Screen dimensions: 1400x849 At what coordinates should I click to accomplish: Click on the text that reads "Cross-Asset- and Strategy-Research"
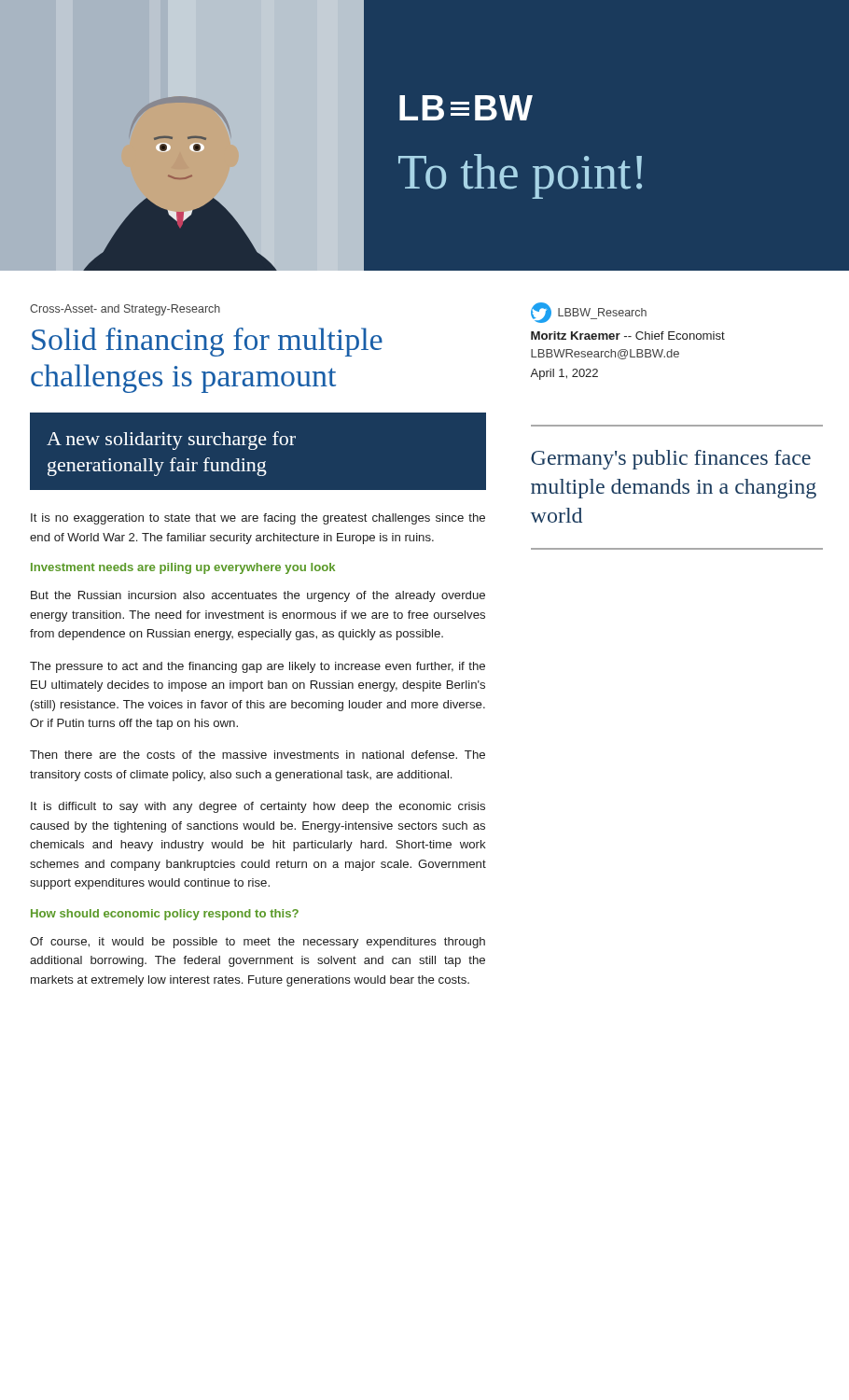pos(125,309)
